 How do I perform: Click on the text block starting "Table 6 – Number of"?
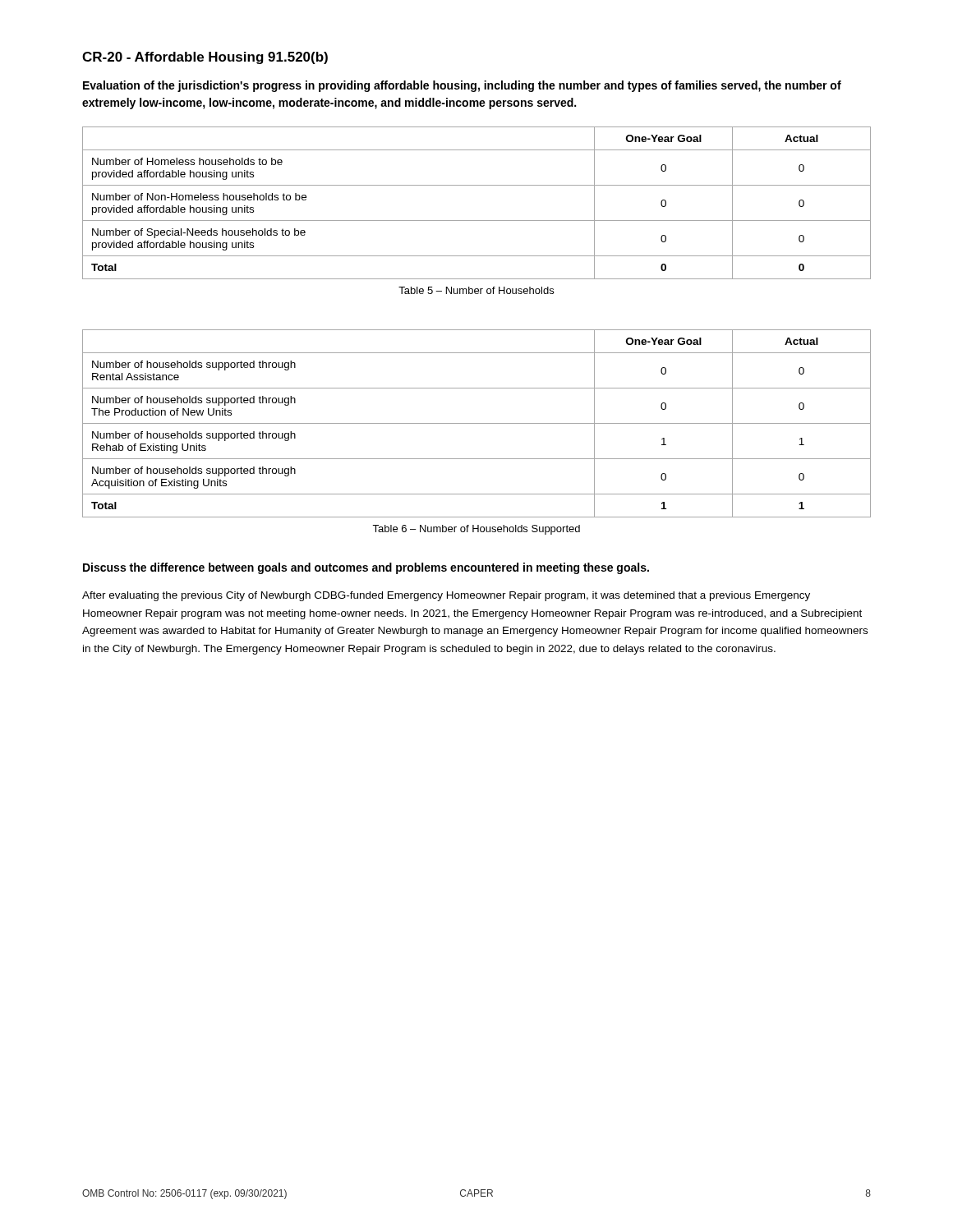coord(476,529)
